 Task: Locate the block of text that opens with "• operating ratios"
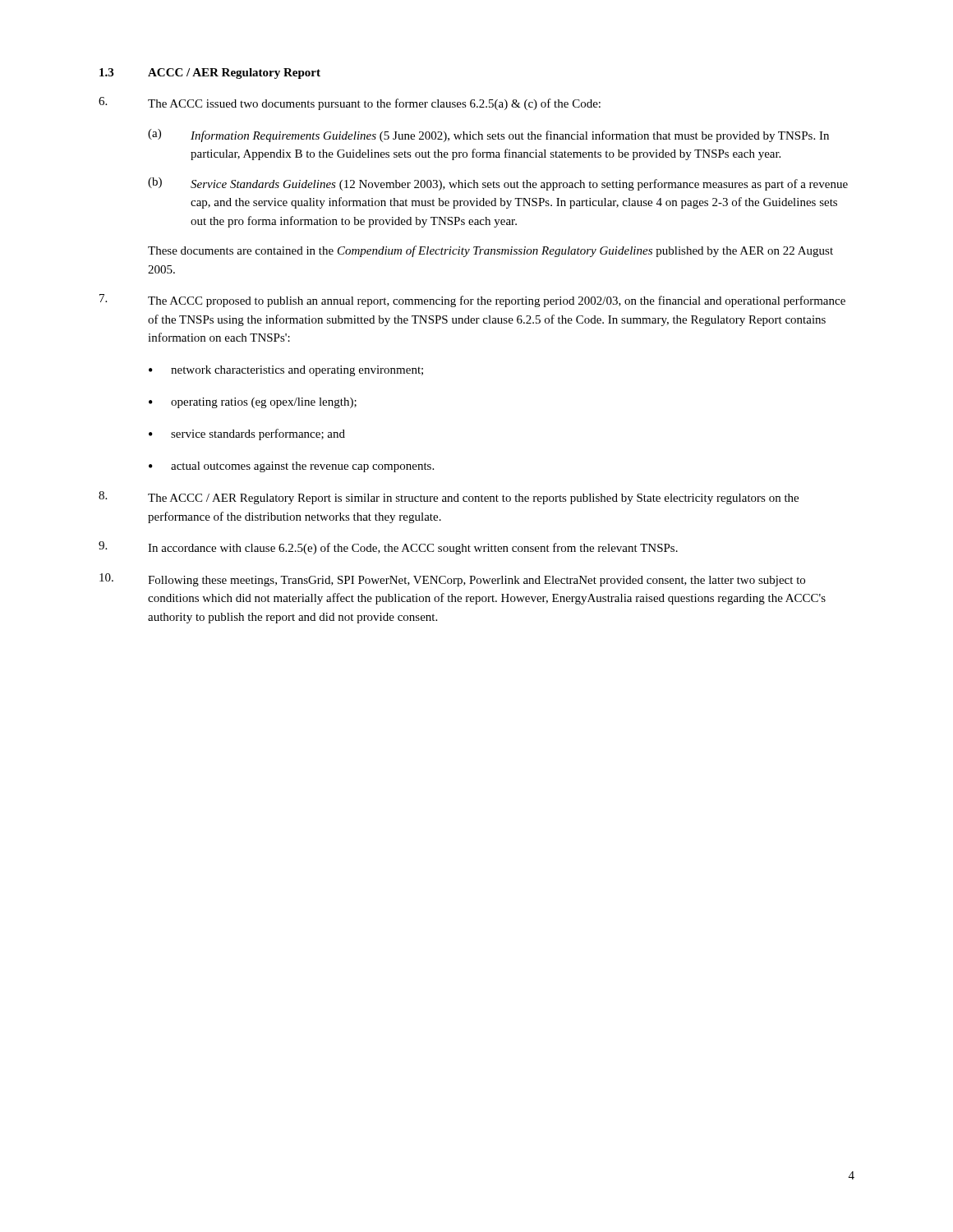pos(253,403)
